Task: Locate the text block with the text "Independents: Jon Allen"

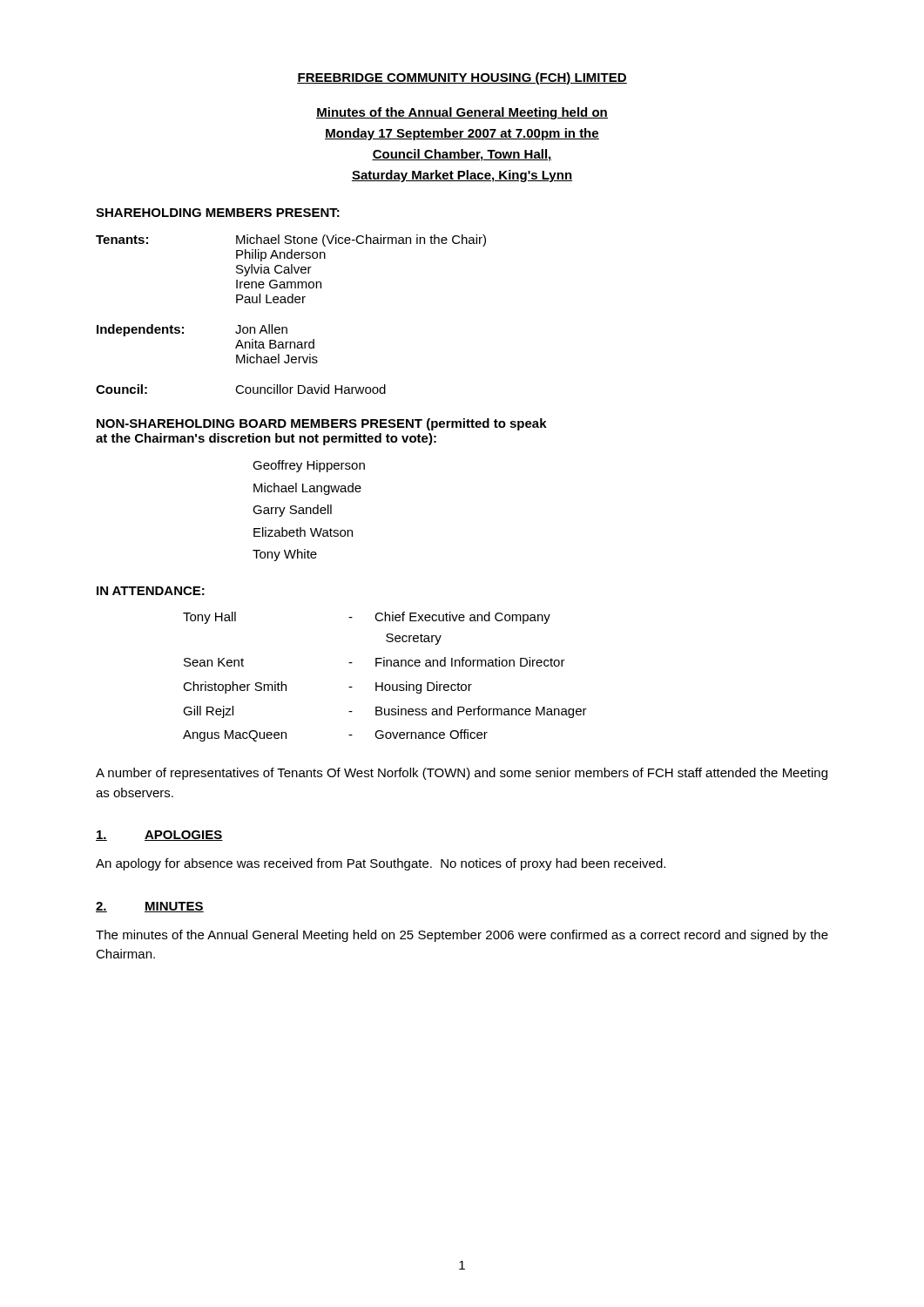Action: [141, 330]
